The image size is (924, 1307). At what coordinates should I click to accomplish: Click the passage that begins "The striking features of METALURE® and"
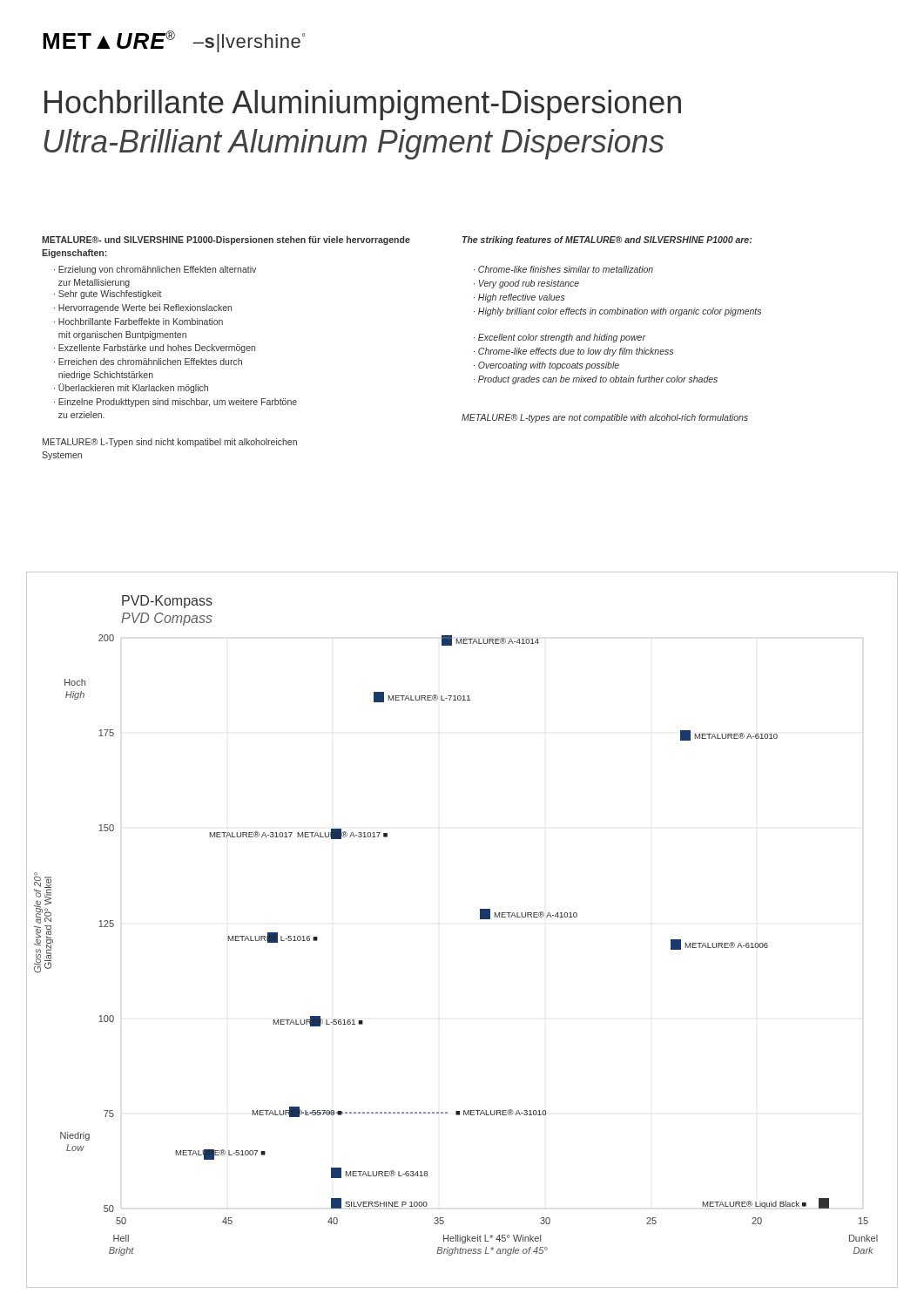click(675, 240)
